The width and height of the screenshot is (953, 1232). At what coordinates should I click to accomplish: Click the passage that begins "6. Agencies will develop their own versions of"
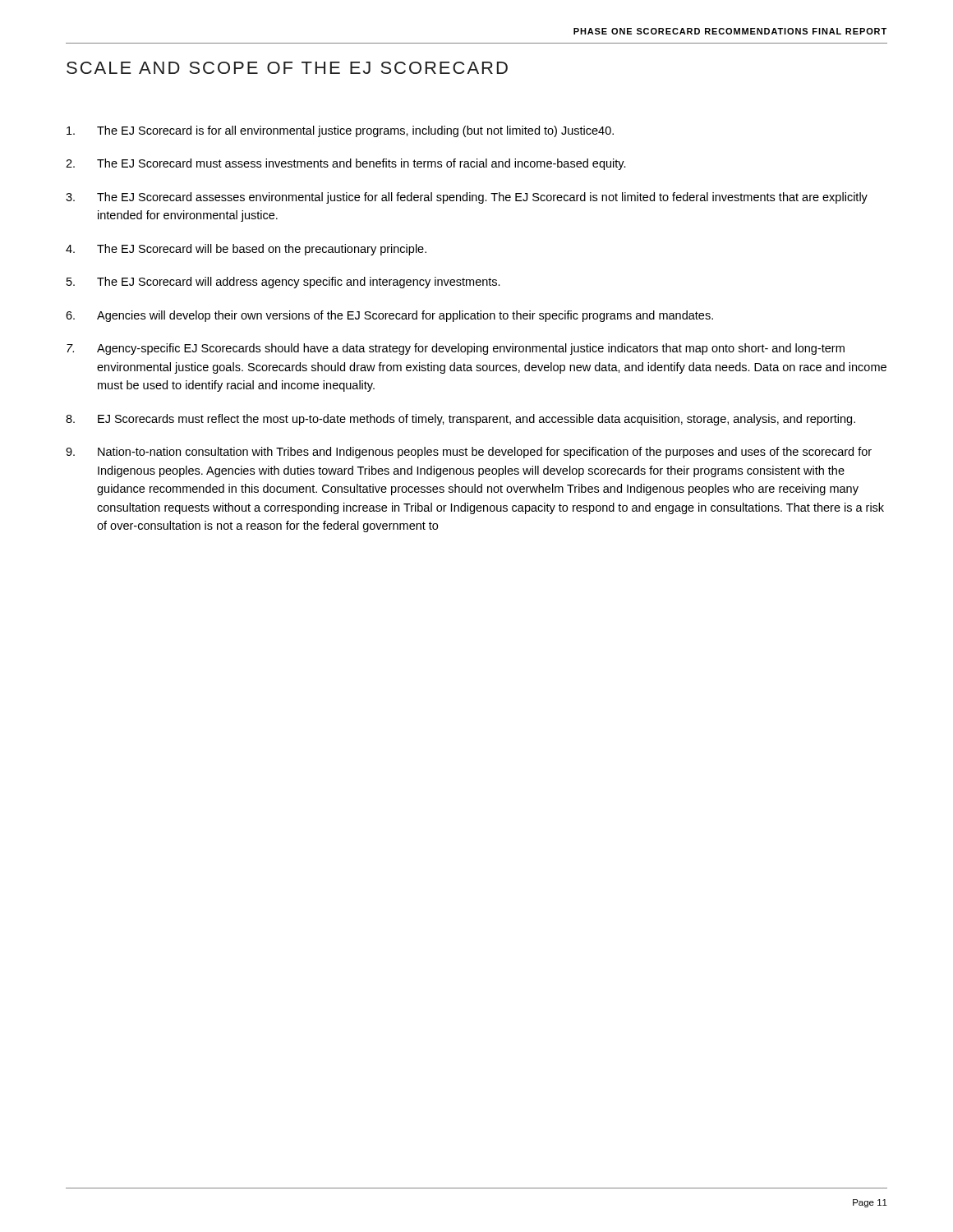point(390,315)
